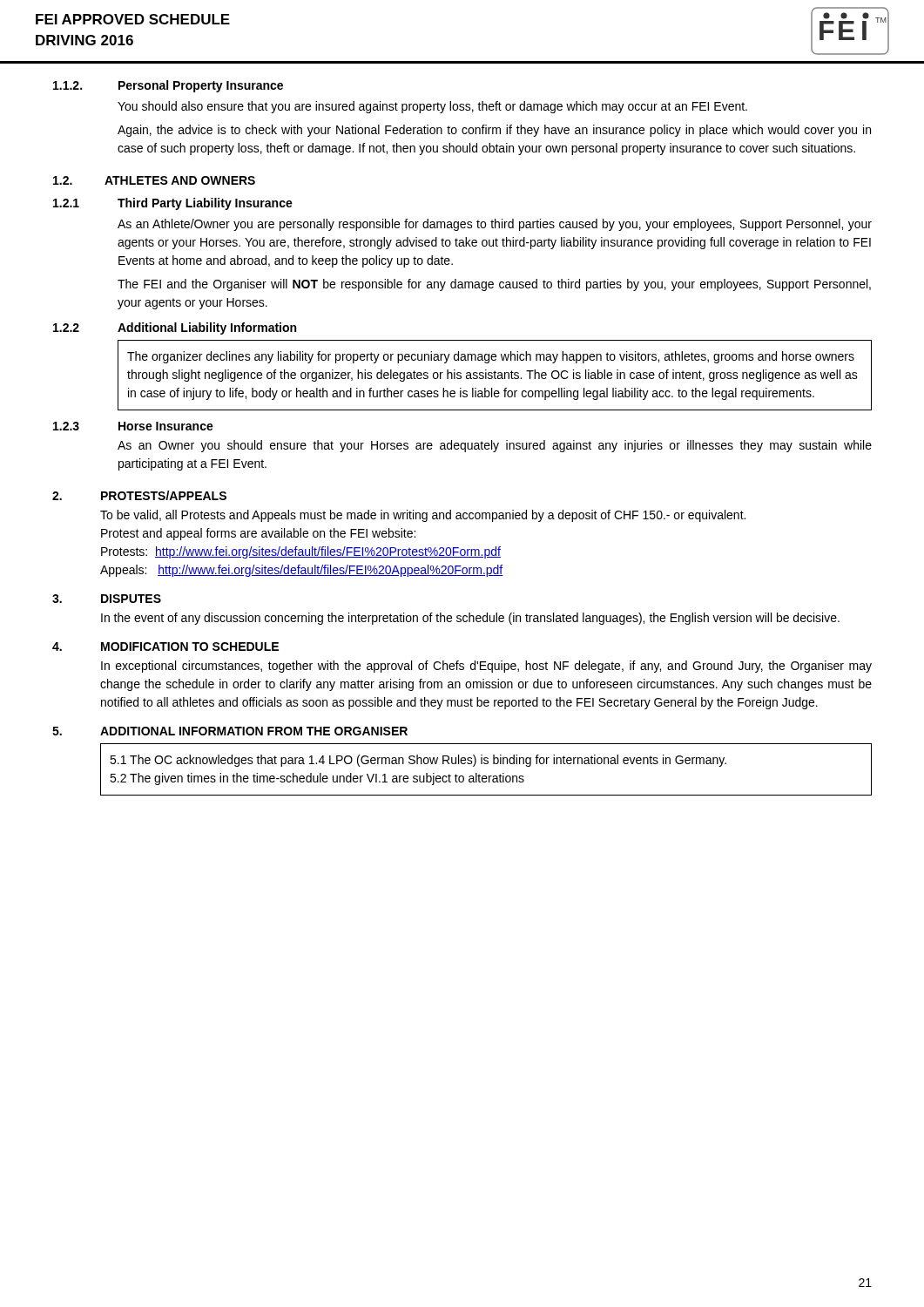Where is the passage that starts "As an Athlete/Owner you are"?
Screen dimensions: 1307x924
[x=495, y=242]
